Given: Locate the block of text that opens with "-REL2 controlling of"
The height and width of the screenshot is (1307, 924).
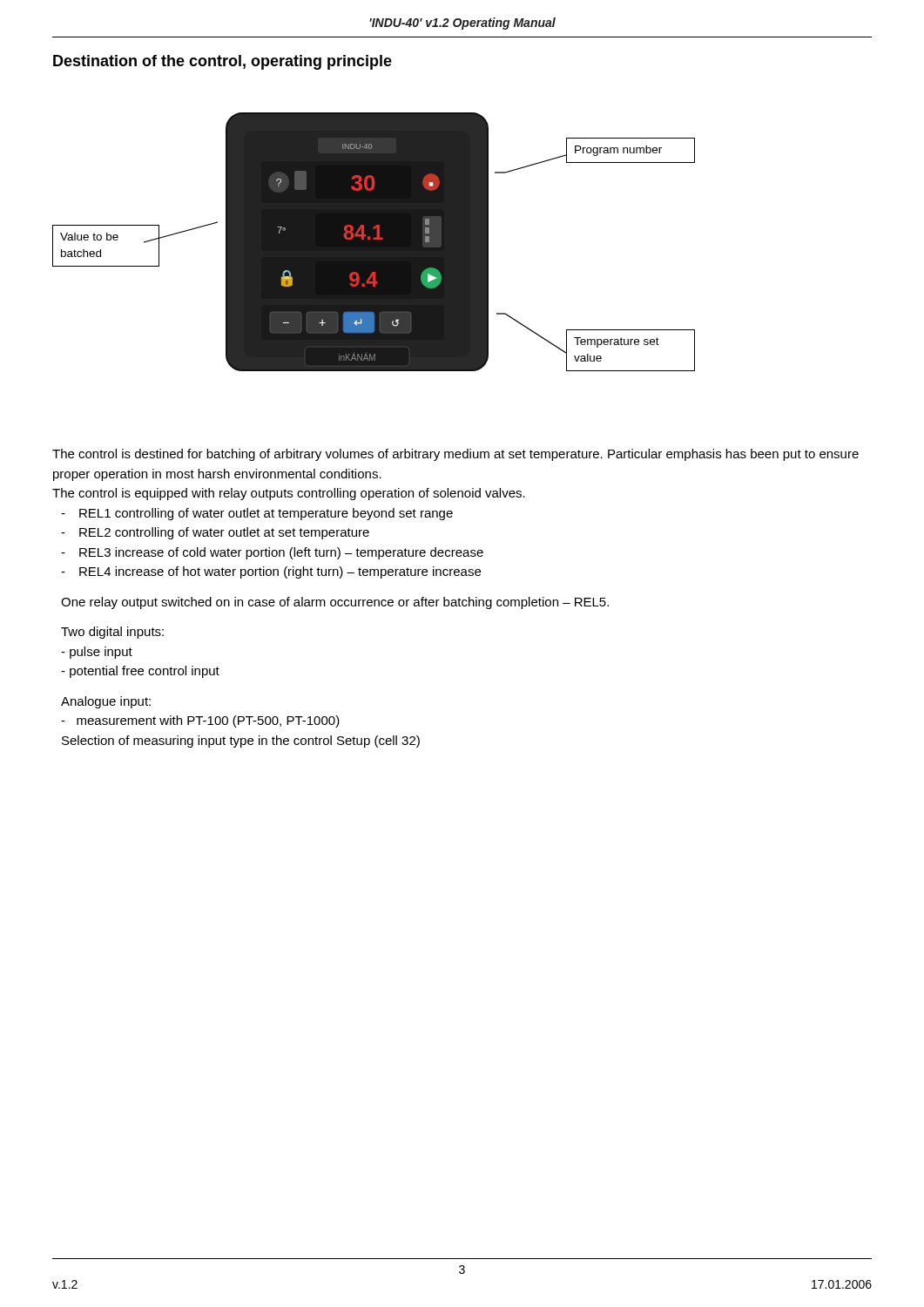Looking at the screenshot, I should 215,533.
